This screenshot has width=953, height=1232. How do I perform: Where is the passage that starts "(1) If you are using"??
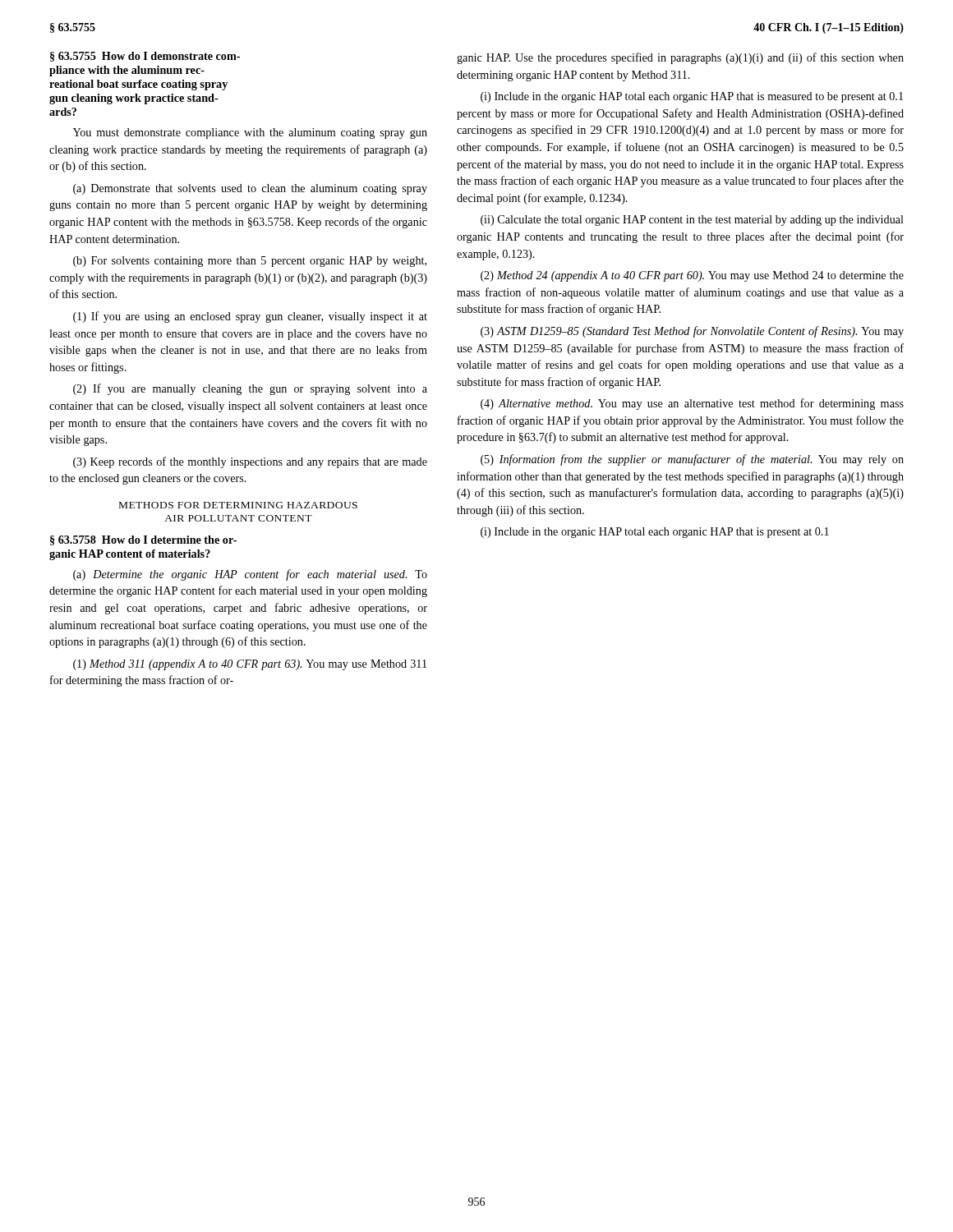[238, 342]
